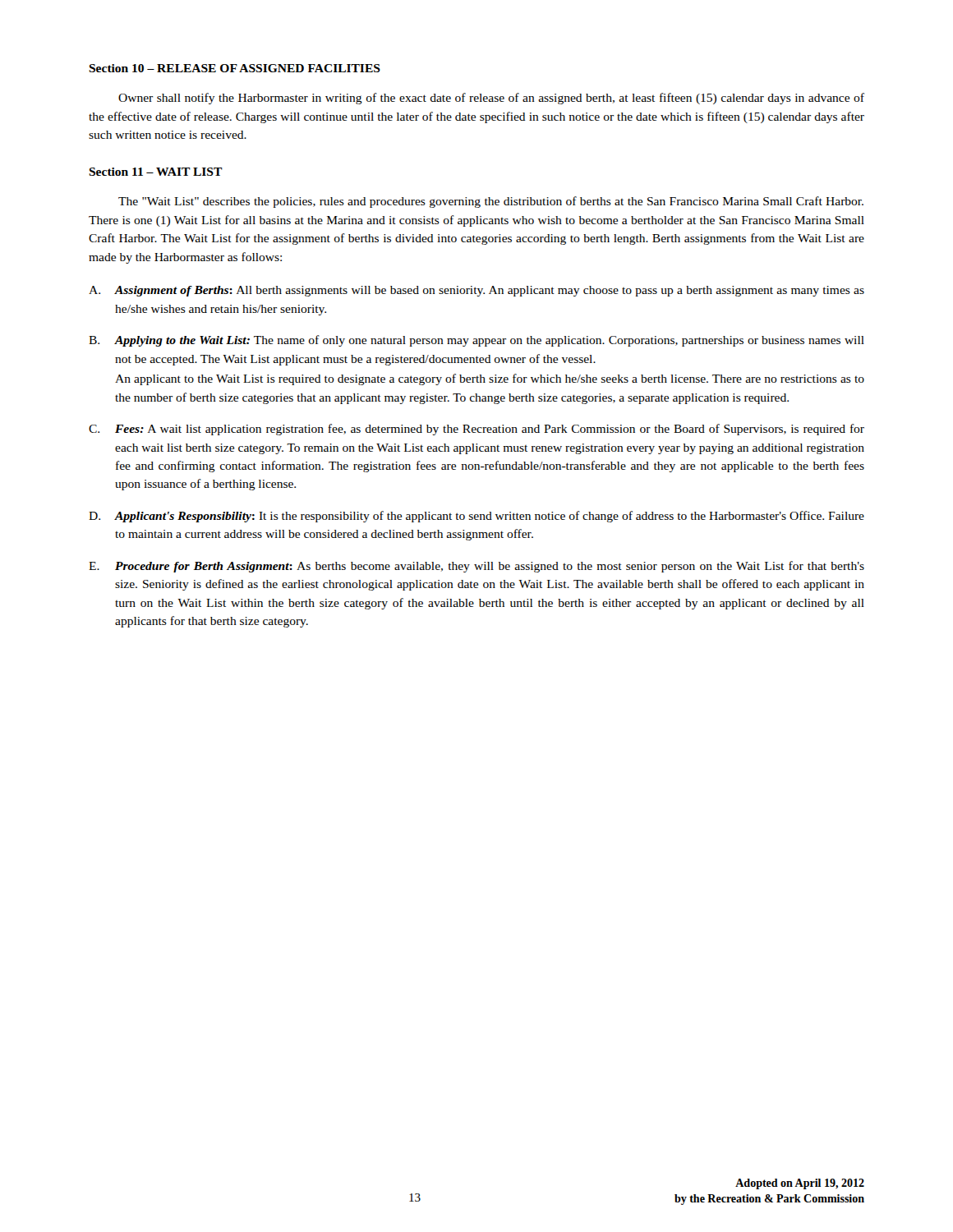Find the list item containing "D. Applicant's Responsibility: It is the"
953x1232 pixels.
pyautogui.click(x=476, y=525)
